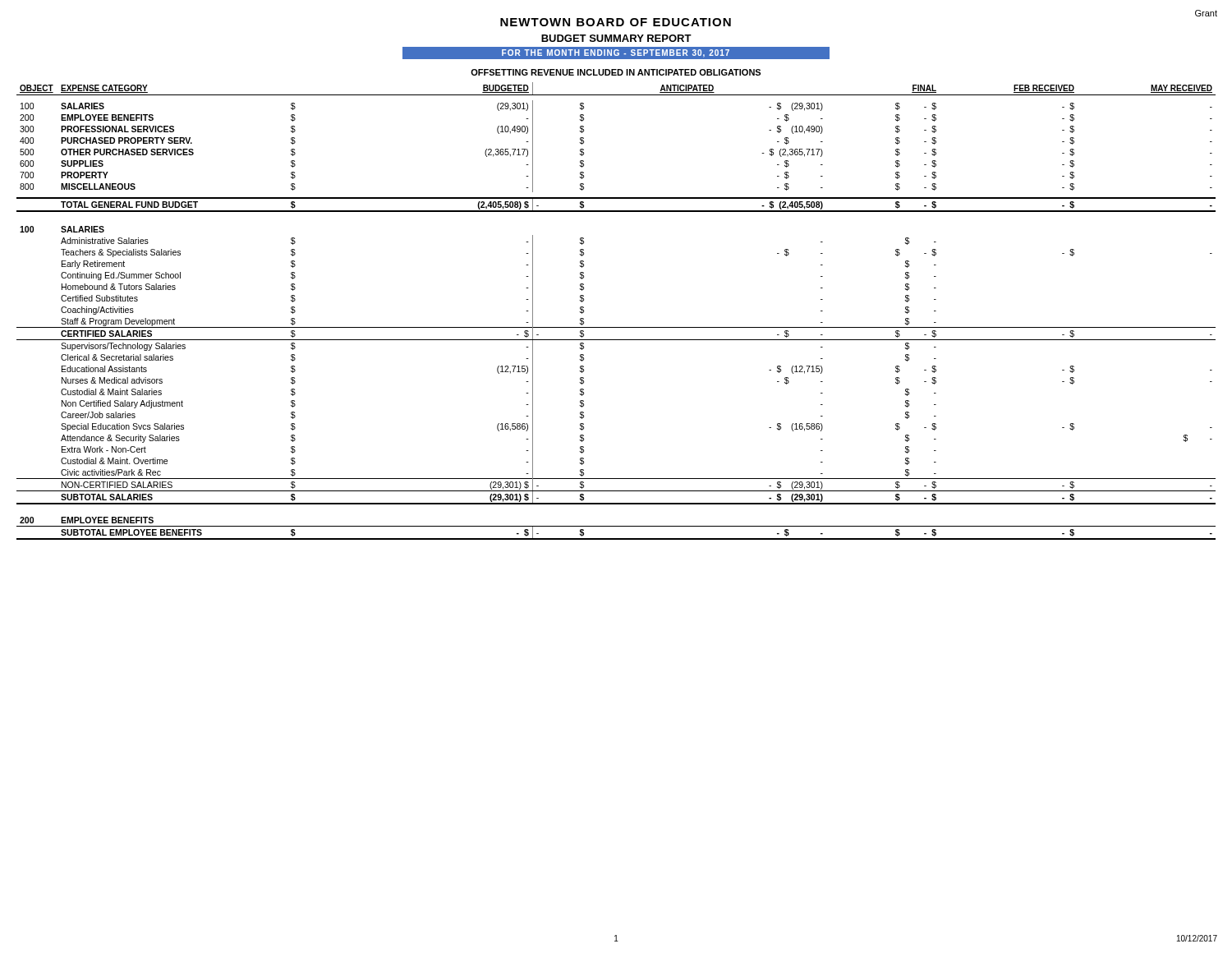Click on the passage starting "OFFSETTING REVENUE INCLUDED IN ANTICIPATED OBLIGATIONS"

tap(616, 72)
